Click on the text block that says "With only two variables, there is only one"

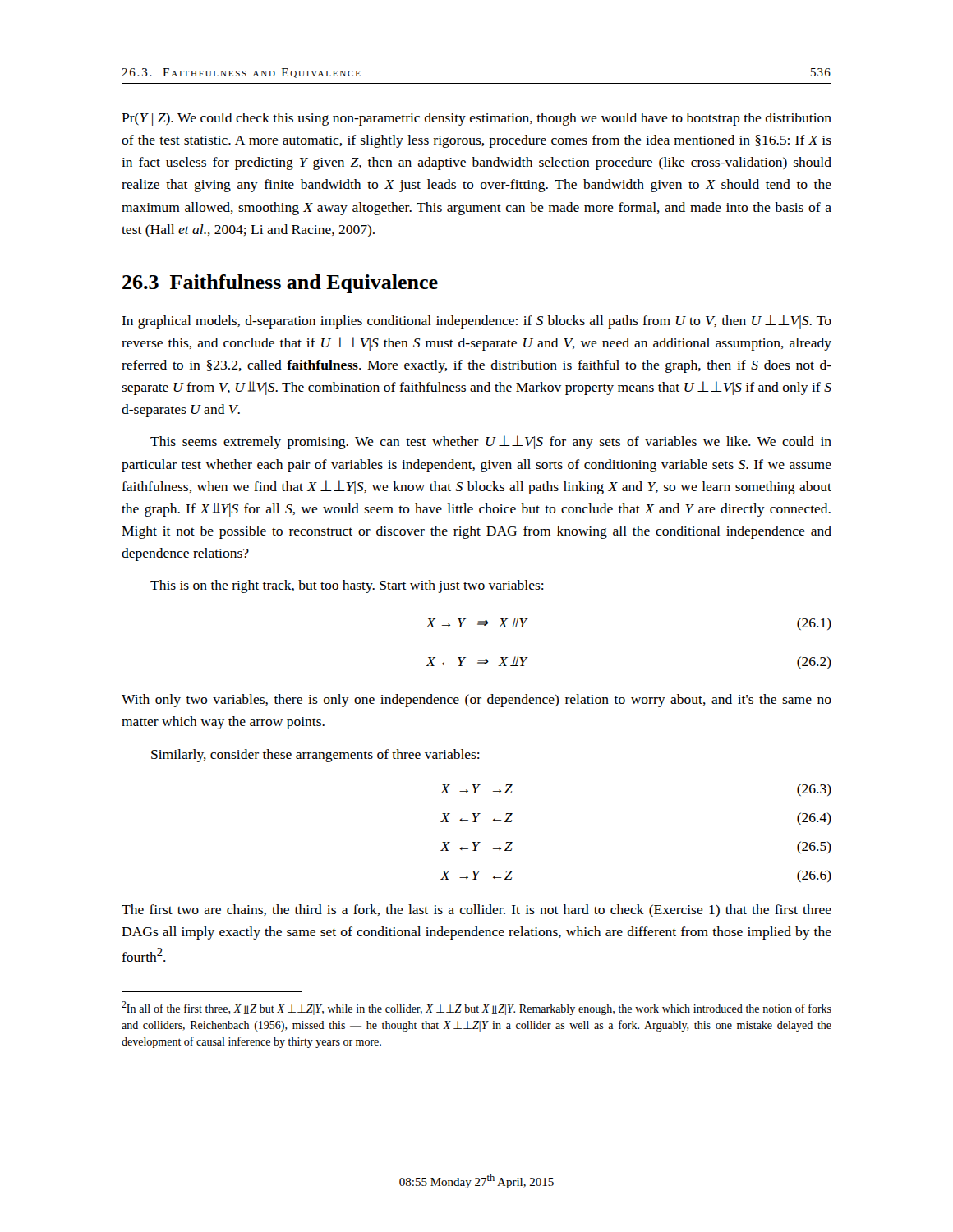pyautogui.click(x=476, y=711)
